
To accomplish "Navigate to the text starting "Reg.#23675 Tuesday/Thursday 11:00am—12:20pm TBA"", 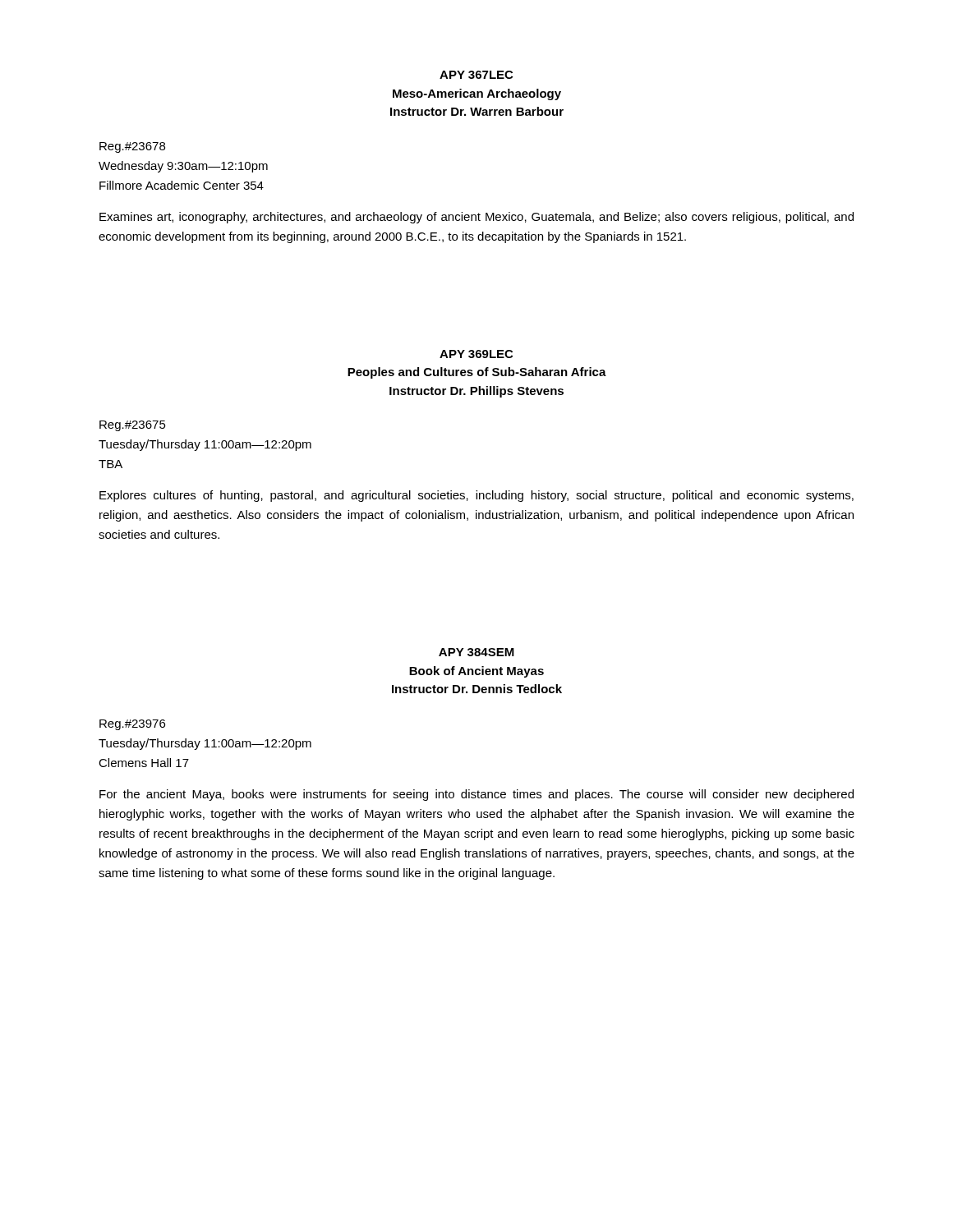I will tap(133, 426).
